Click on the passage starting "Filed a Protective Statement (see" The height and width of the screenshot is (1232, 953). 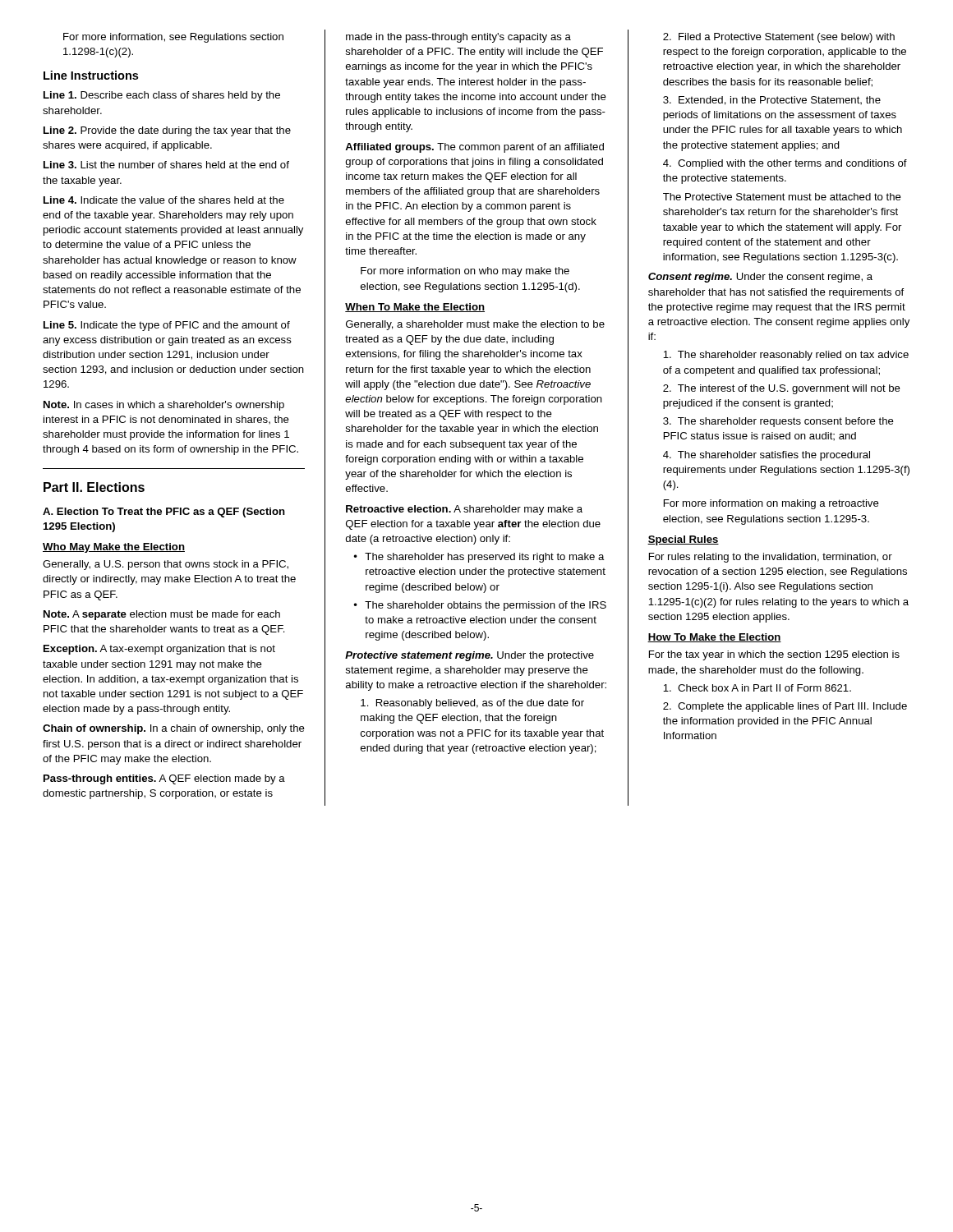pos(785,59)
